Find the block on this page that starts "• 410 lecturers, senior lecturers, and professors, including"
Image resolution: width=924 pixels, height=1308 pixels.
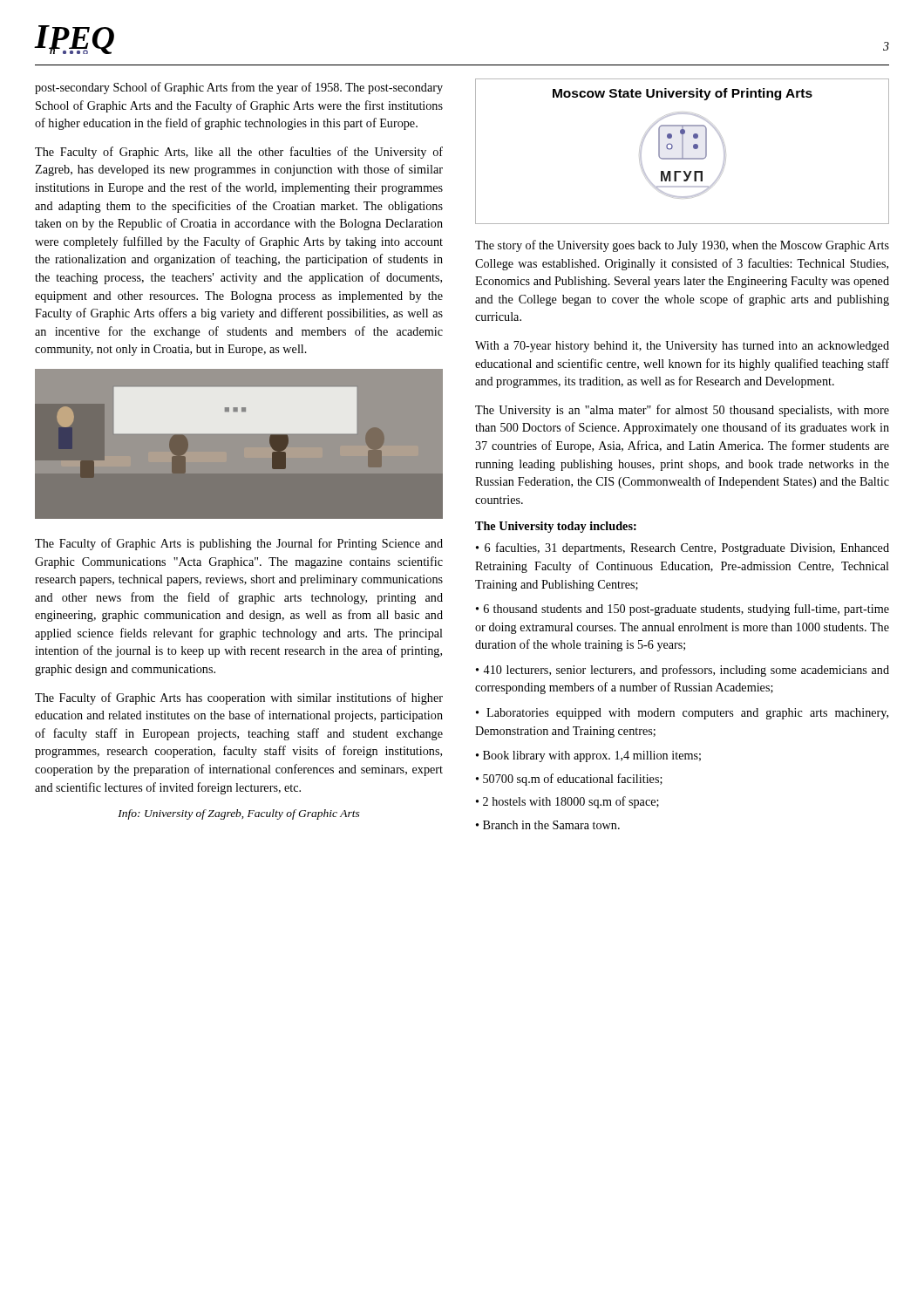tap(682, 679)
